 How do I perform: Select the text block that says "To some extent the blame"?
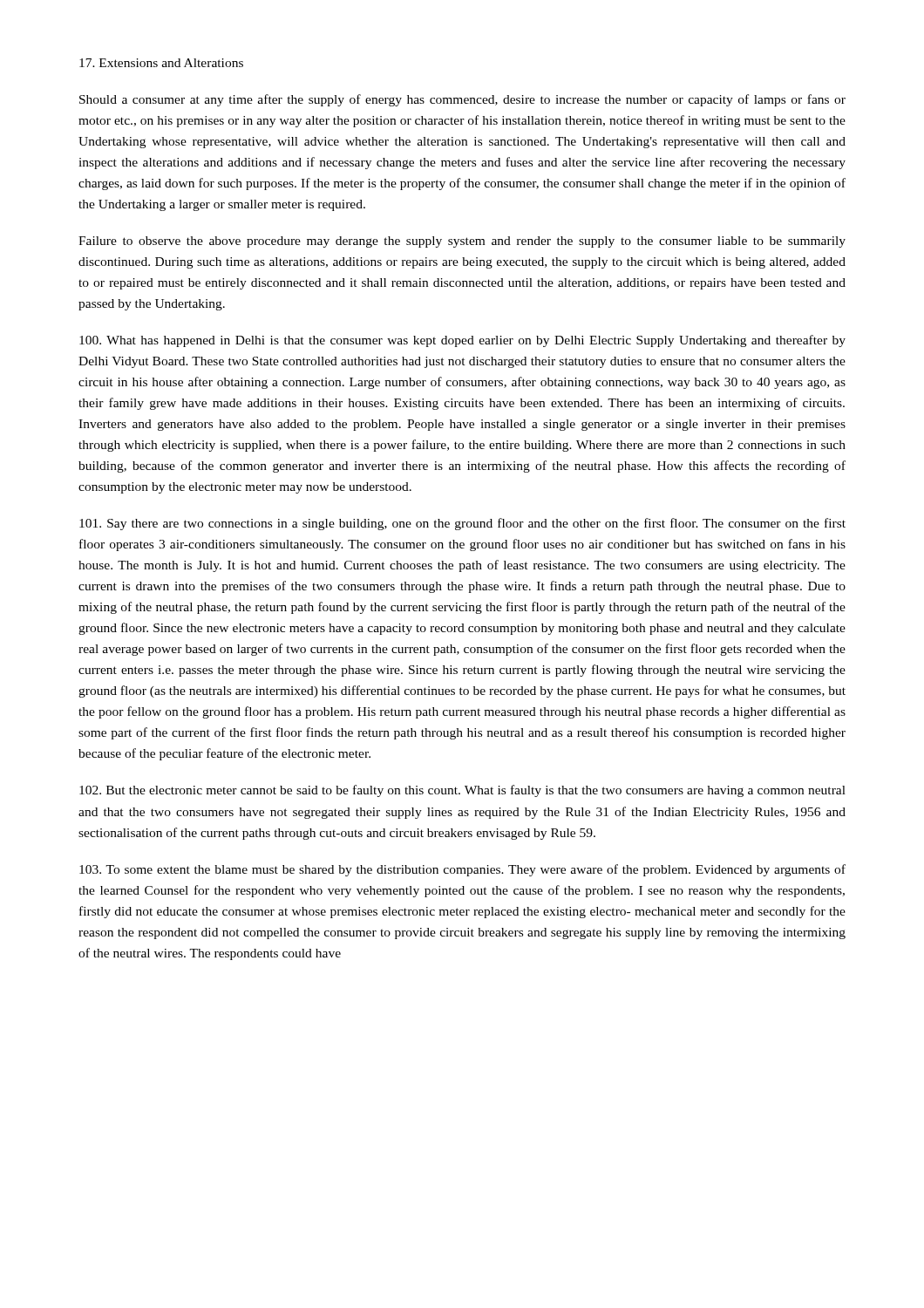(462, 910)
